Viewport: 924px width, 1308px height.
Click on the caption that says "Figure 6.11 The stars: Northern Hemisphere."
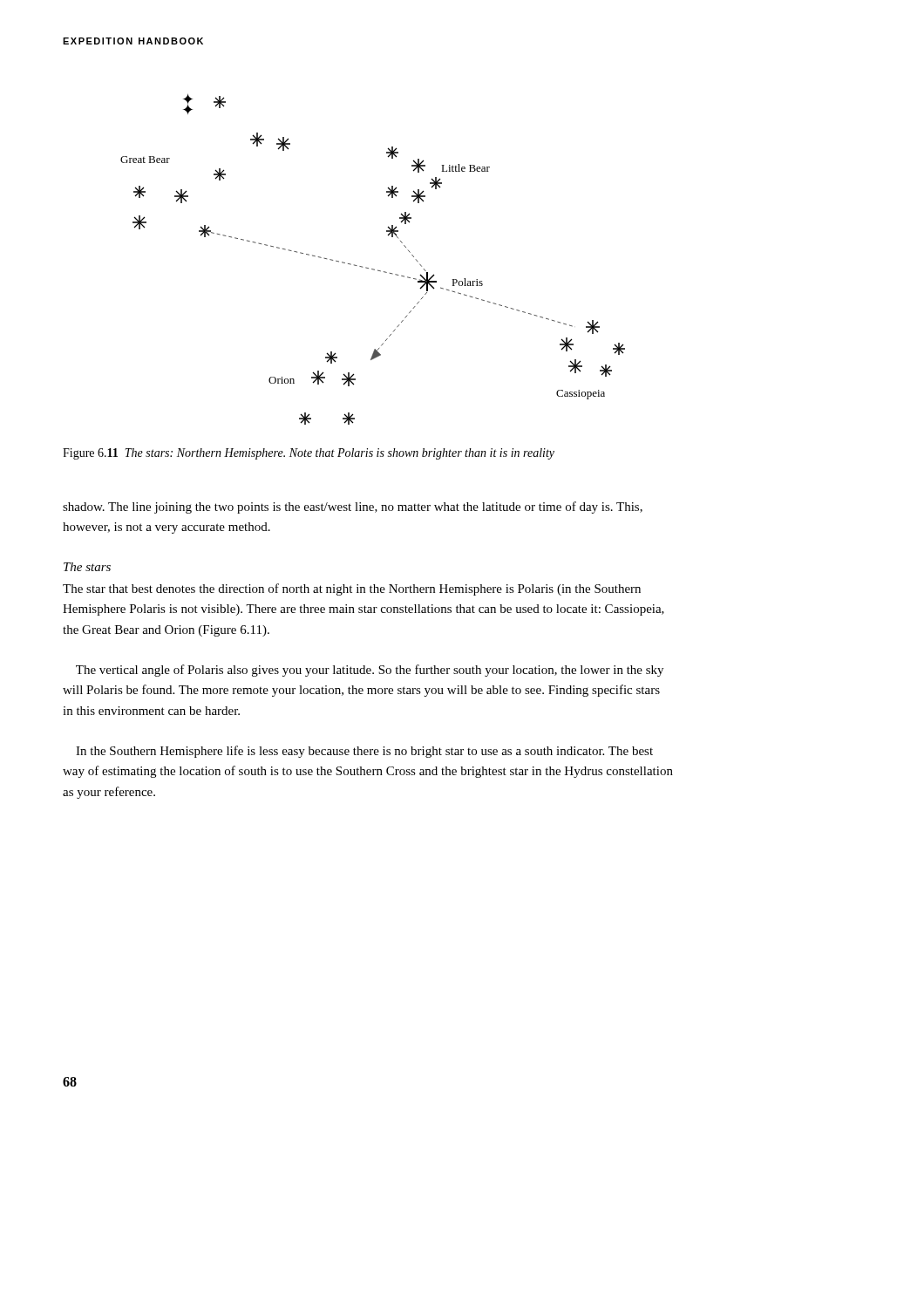tap(309, 453)
